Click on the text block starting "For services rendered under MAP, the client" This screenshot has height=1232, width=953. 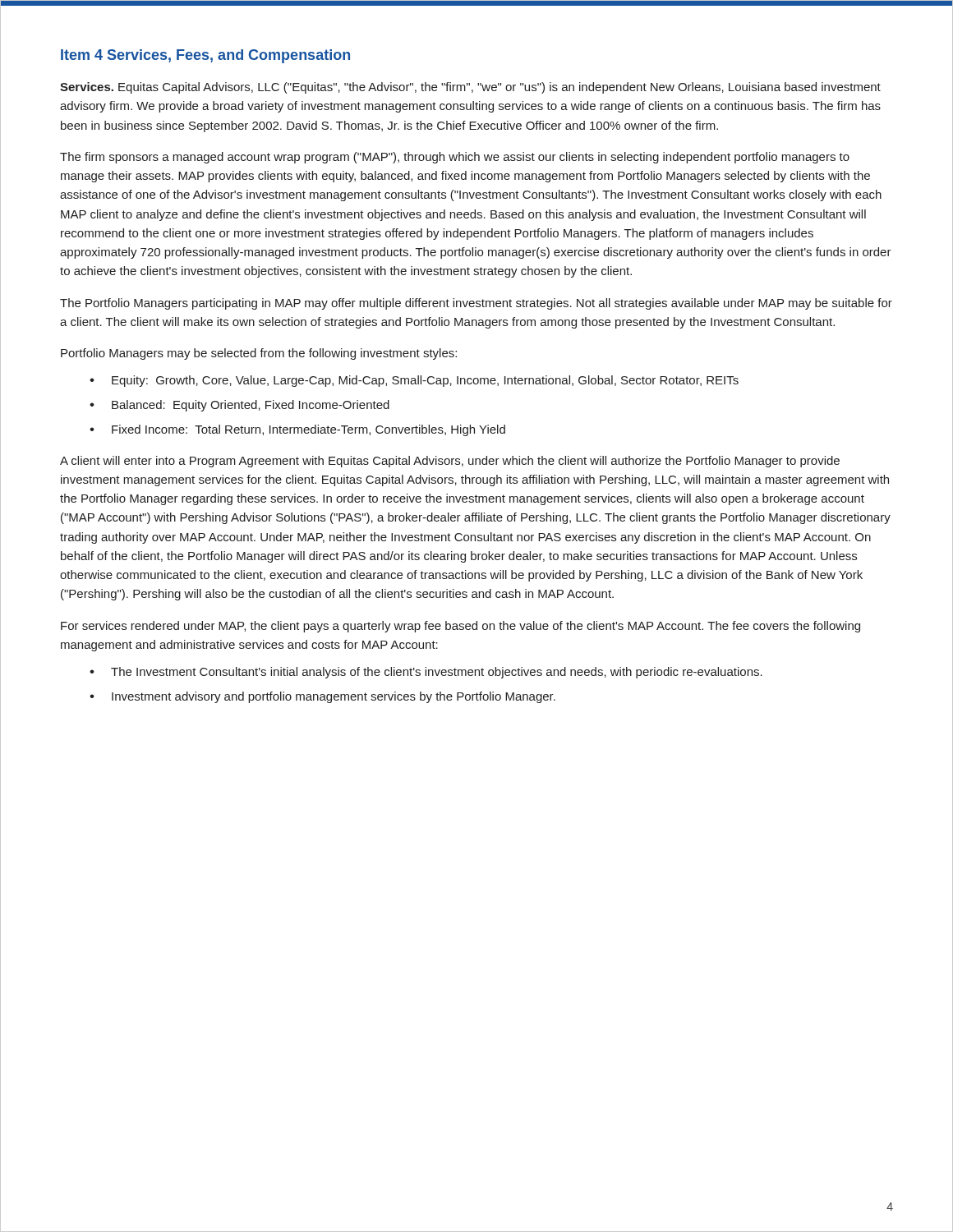pyautogui.click(x=460, y=635)
